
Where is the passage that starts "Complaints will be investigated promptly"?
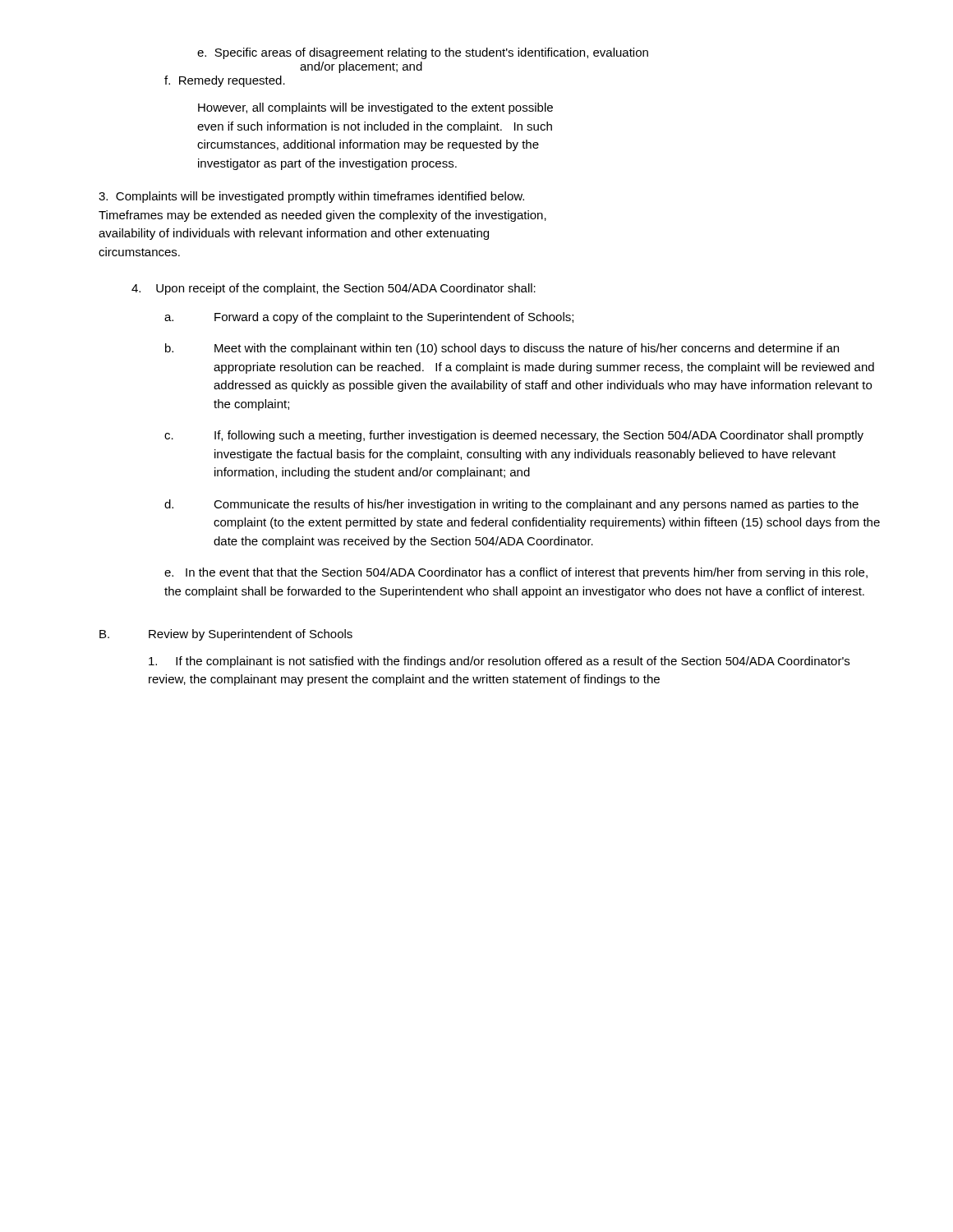coord(323,224)
